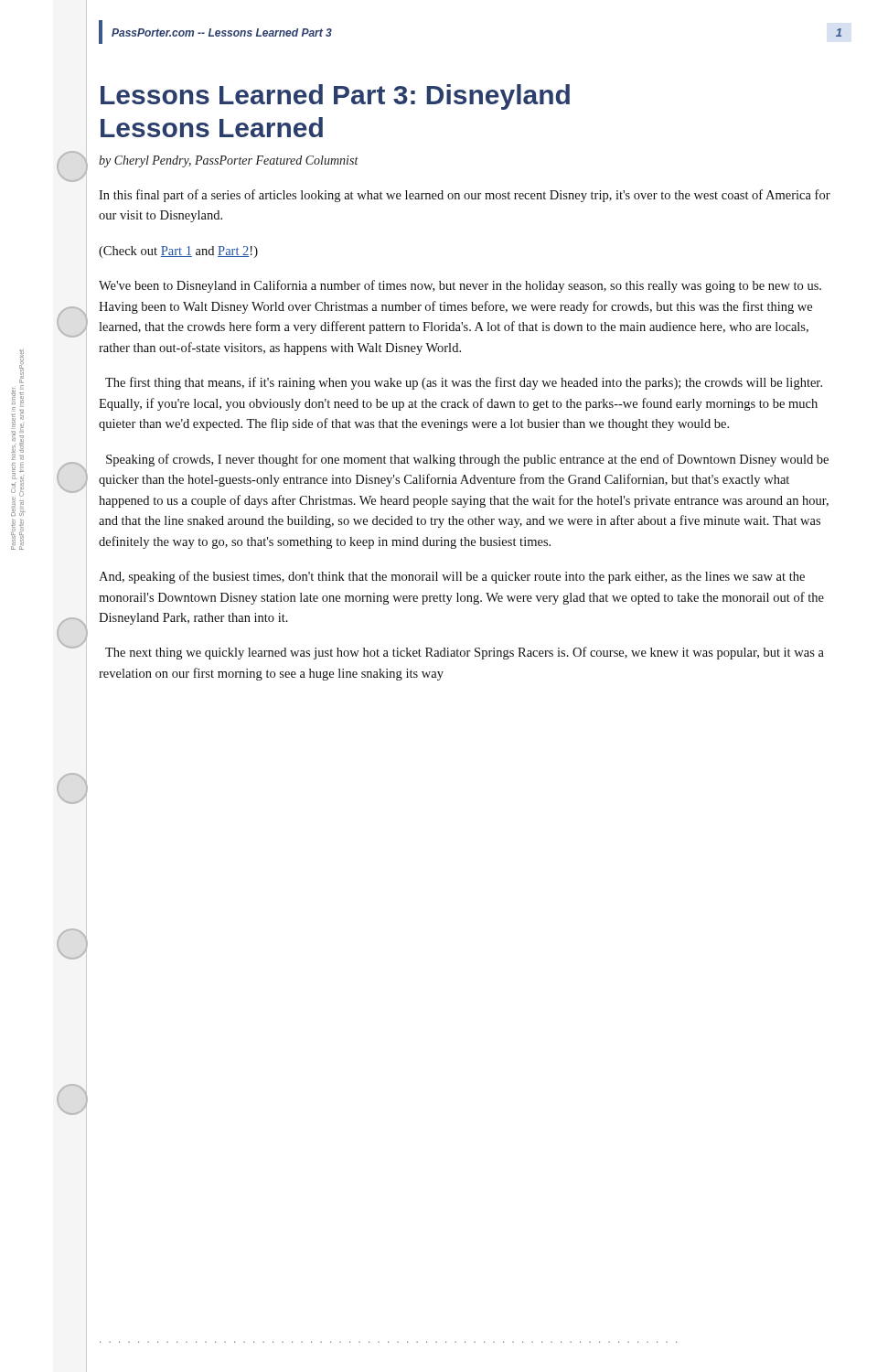Point to the text starting "In this final part of a series"

pyautogui.click(x=464, y=205)
